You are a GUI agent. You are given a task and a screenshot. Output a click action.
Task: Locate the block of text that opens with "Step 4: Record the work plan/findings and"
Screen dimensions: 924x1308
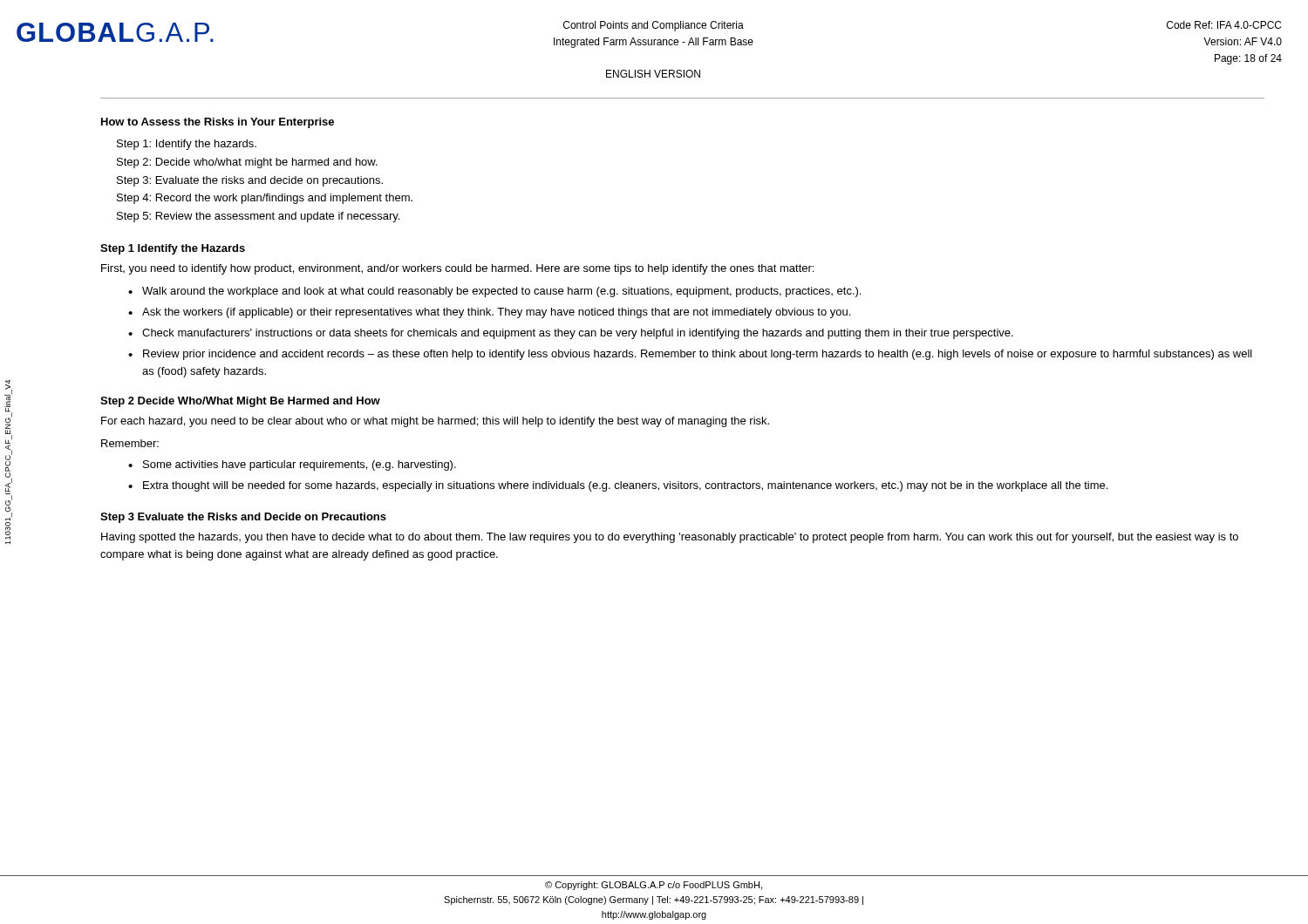tap(265, 198)
